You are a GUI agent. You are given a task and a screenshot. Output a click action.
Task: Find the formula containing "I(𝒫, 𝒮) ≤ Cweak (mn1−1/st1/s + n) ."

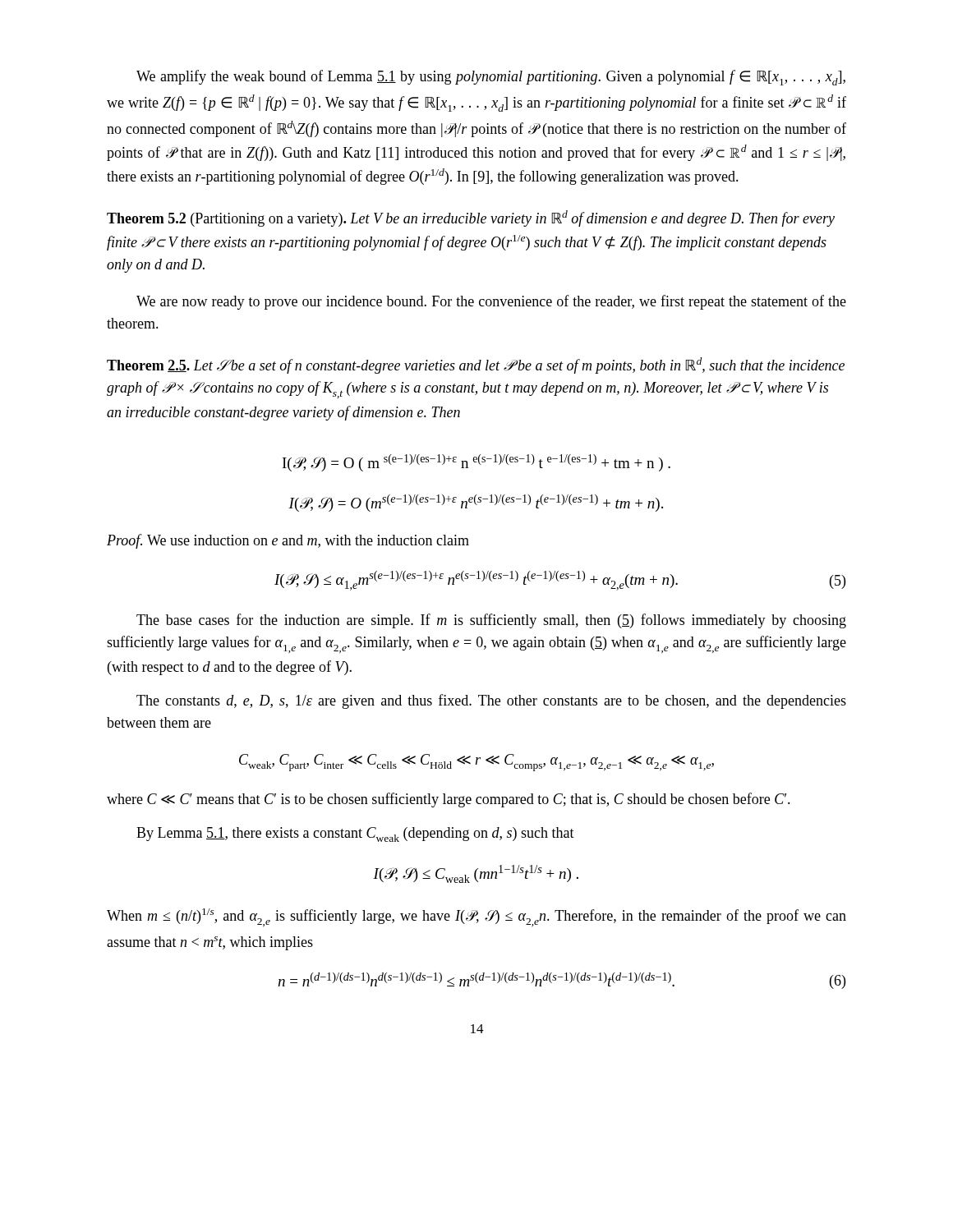476,875
